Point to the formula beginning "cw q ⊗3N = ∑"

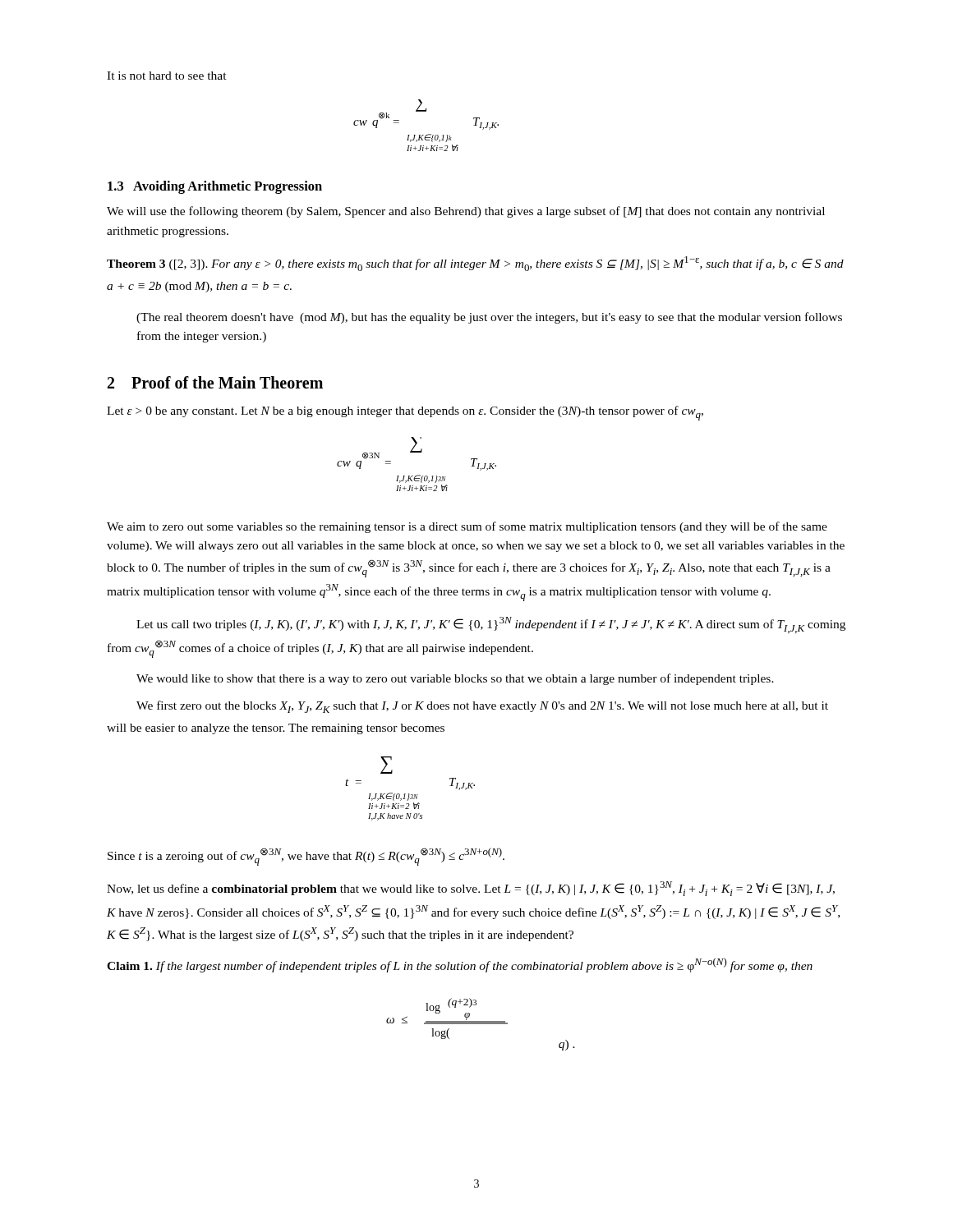(476, 468)
